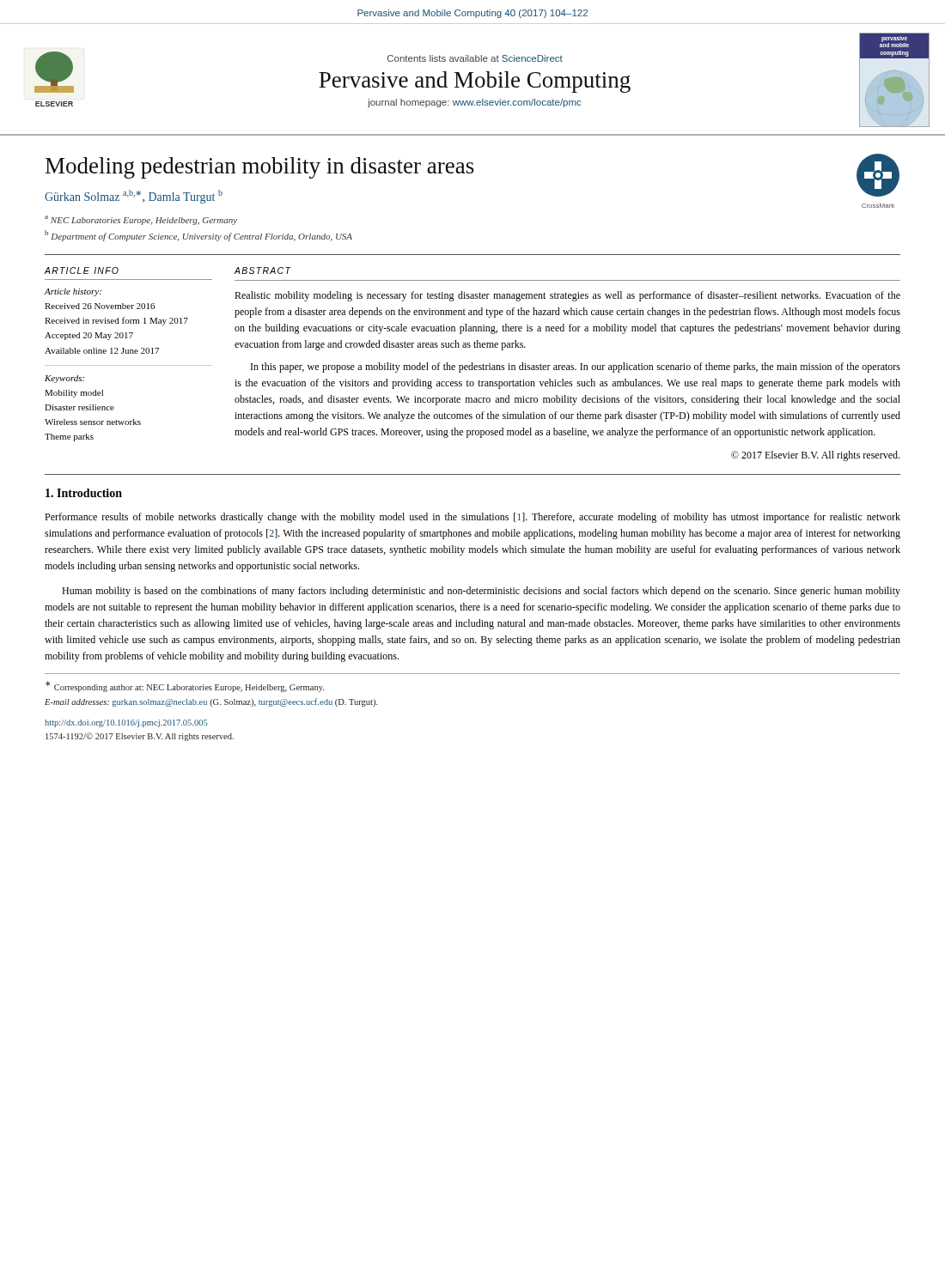This screenshot has height=1288, width=945.
Task: Click on the block starting "http://dx.doi.org/10.1016/j.pmcj.2017.05.005 1574-1192/© 2017"
Action: click(139, 729)
